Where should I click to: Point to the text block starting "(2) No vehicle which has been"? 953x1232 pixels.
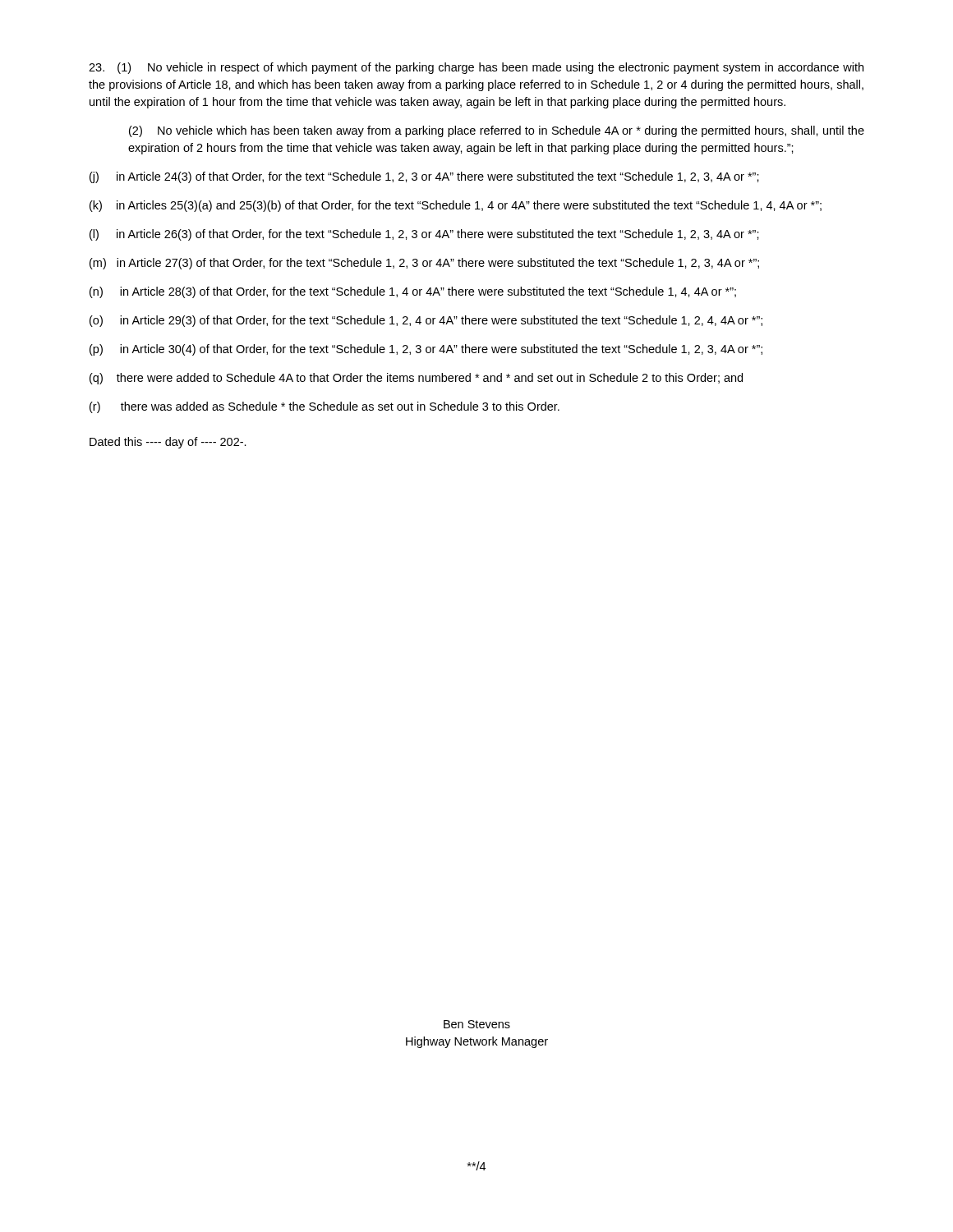click(x=496, y=139)
